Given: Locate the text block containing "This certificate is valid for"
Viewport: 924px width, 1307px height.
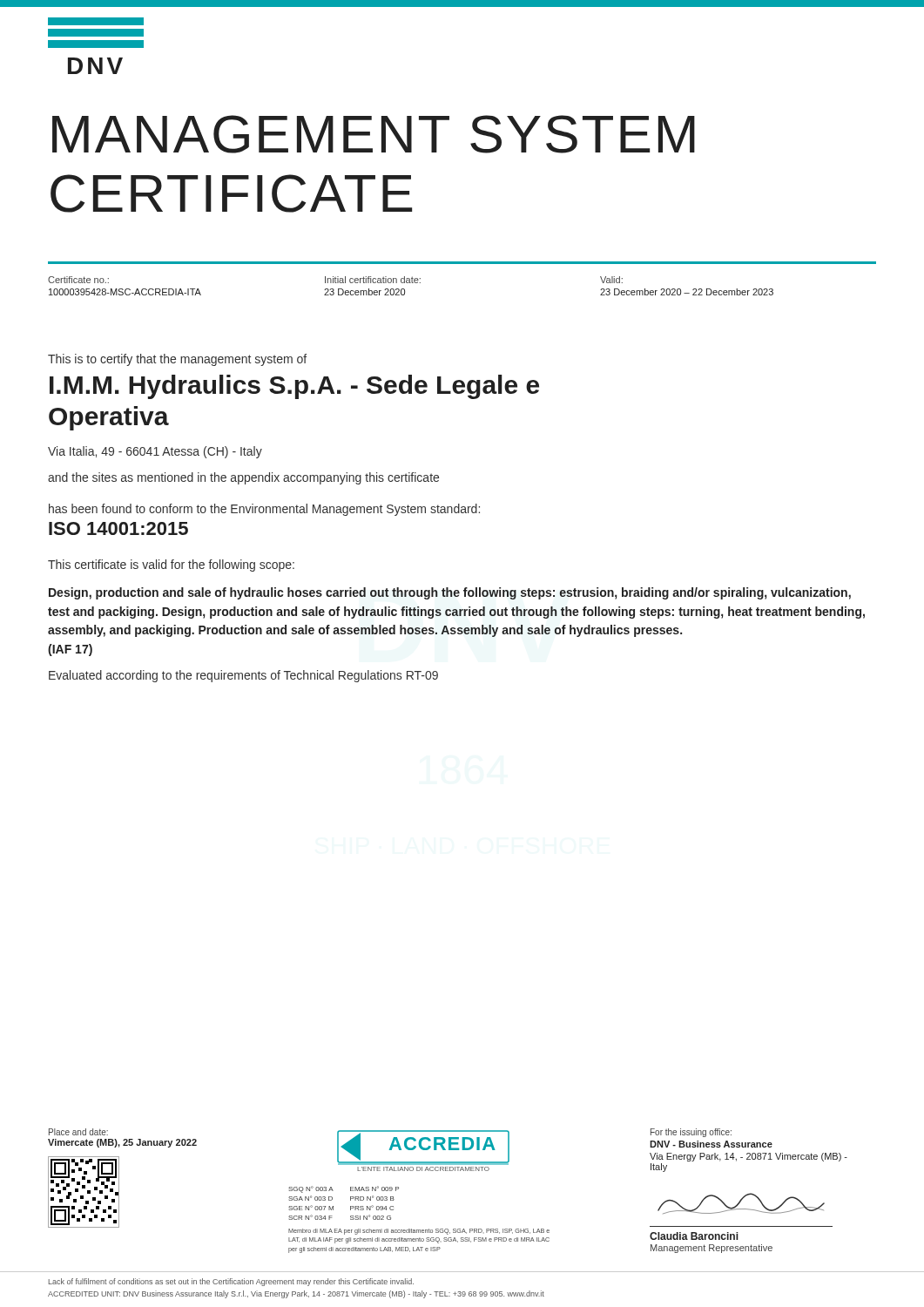Looking at the screenshot, I should (x=462, y=620).
